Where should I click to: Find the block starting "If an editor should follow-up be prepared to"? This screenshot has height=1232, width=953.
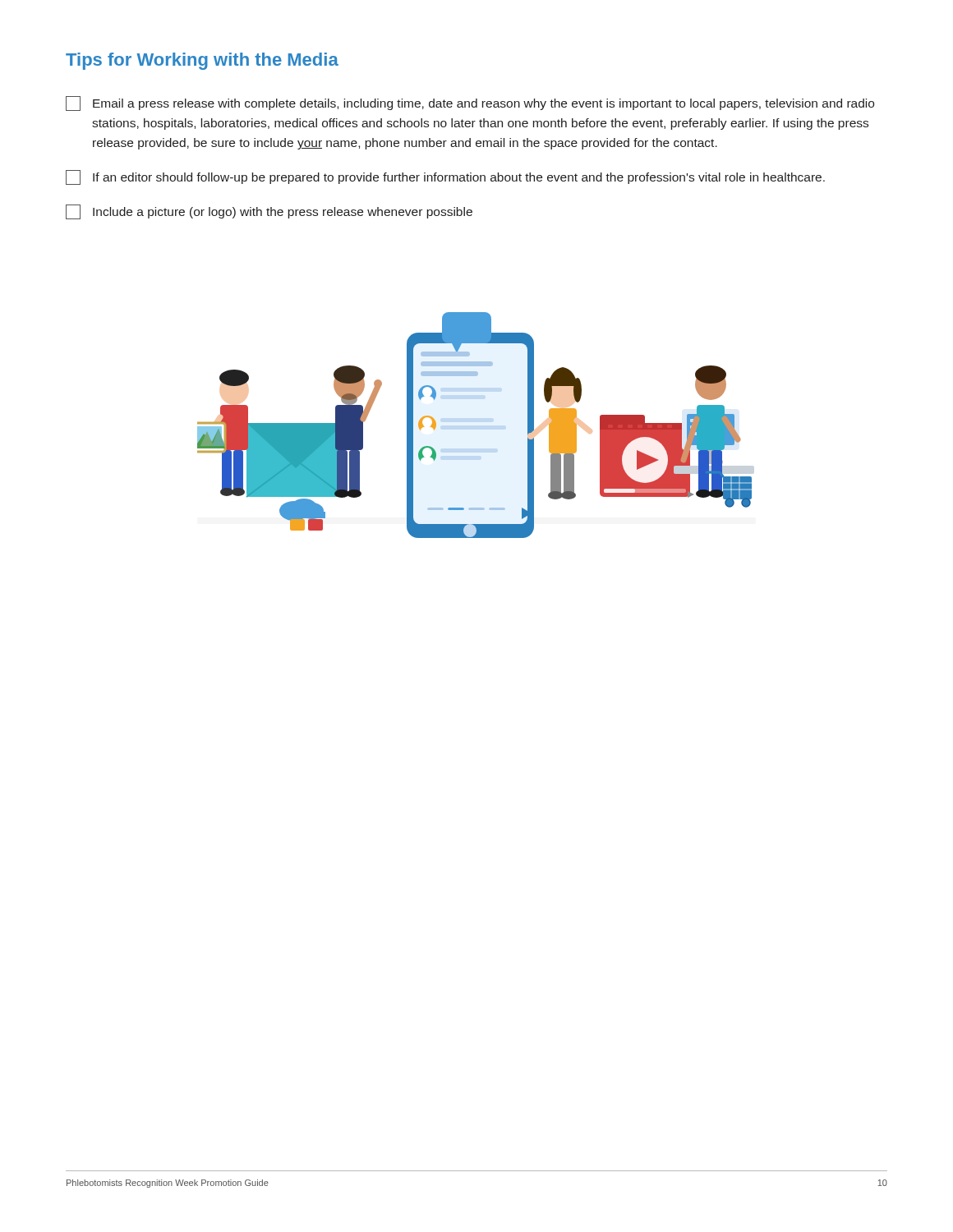(446, 177)
